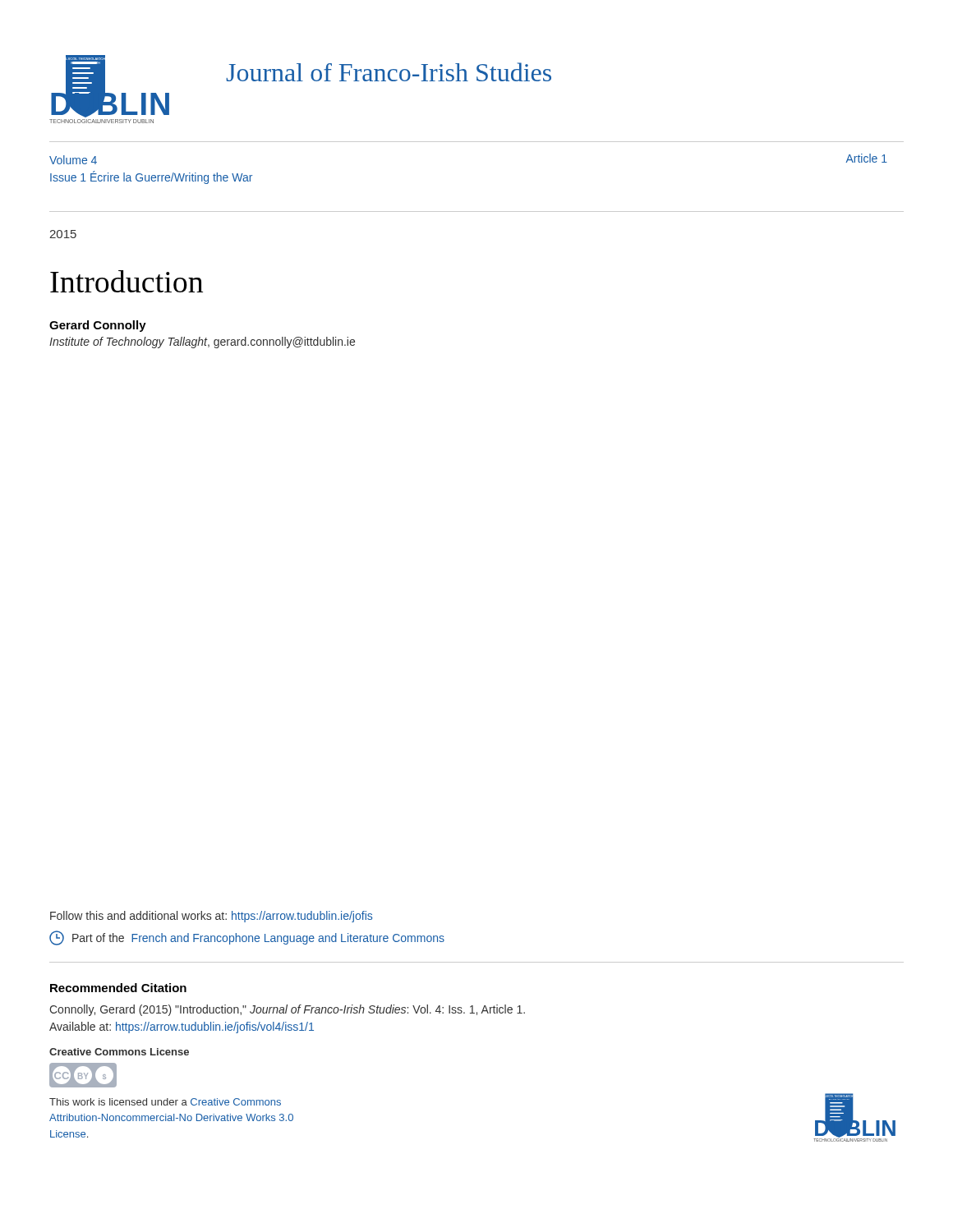Point to the region starting "Article 1"
Image resolution: width=953 pixels, height=1232 pixels.
pyautogui.click(x=866, y=158)
